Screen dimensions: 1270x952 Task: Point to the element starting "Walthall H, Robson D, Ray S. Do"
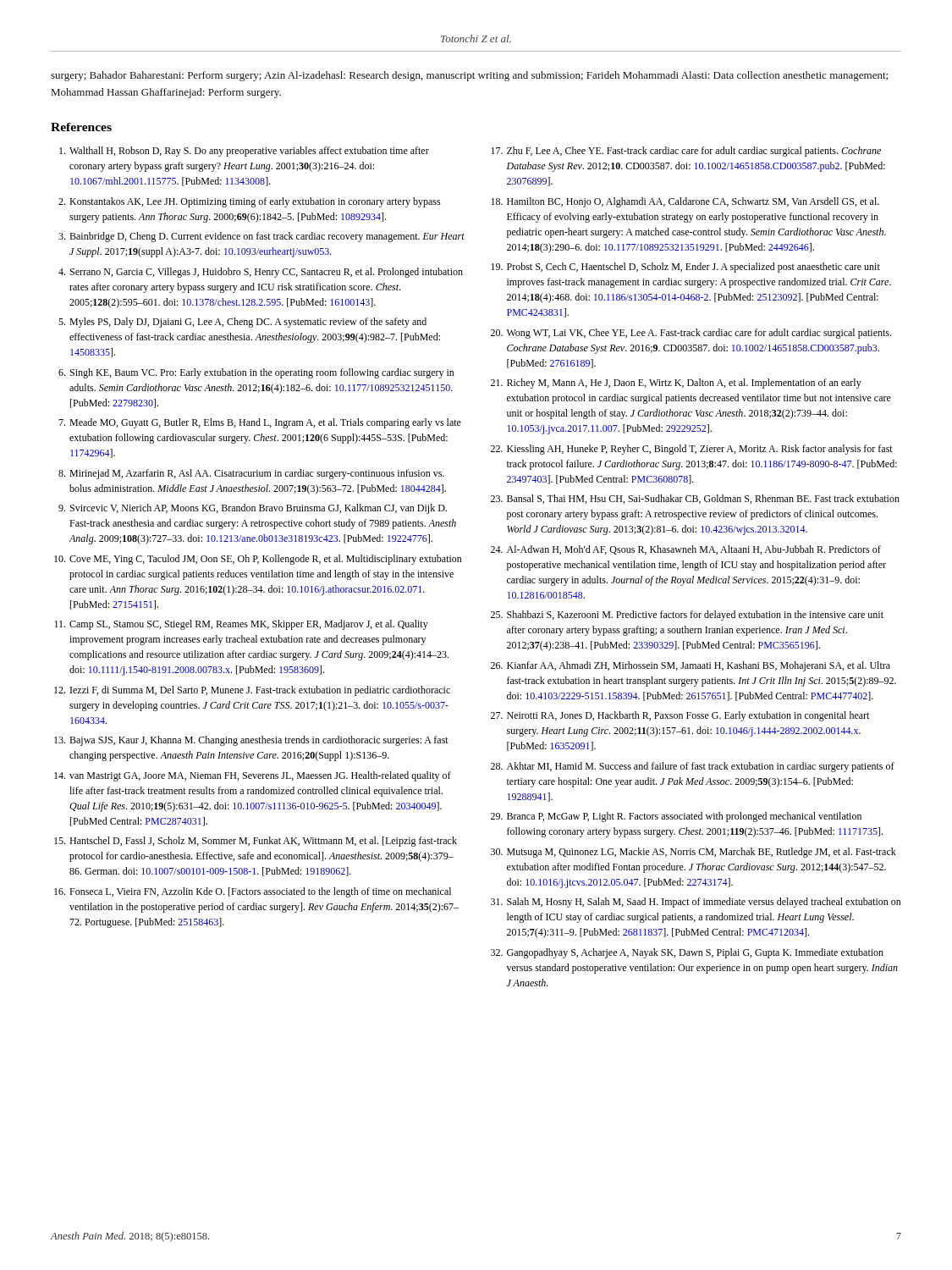pyautogui.click(x=257, y=166)
